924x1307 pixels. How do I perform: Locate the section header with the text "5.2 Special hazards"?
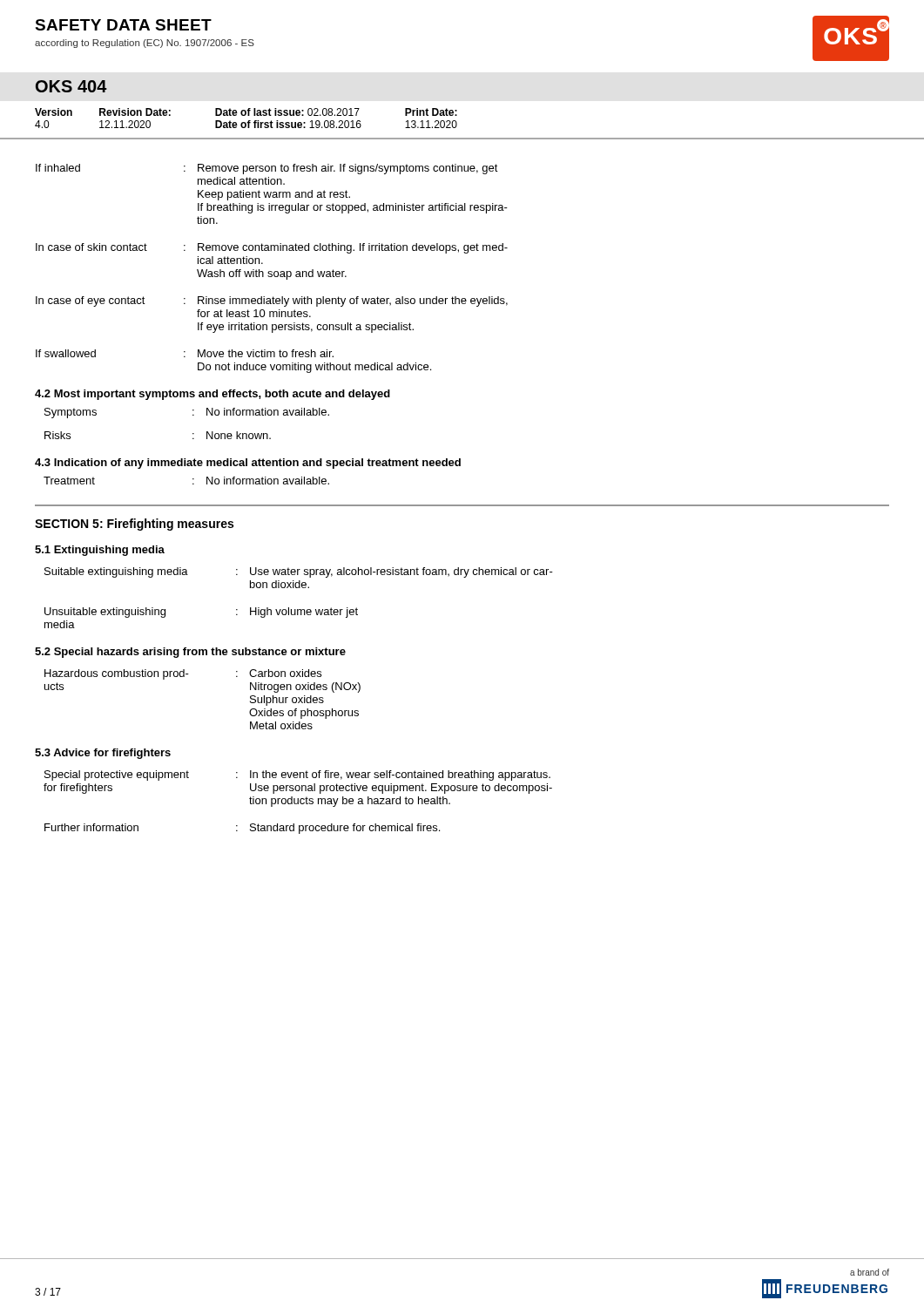tap(190, 651)
